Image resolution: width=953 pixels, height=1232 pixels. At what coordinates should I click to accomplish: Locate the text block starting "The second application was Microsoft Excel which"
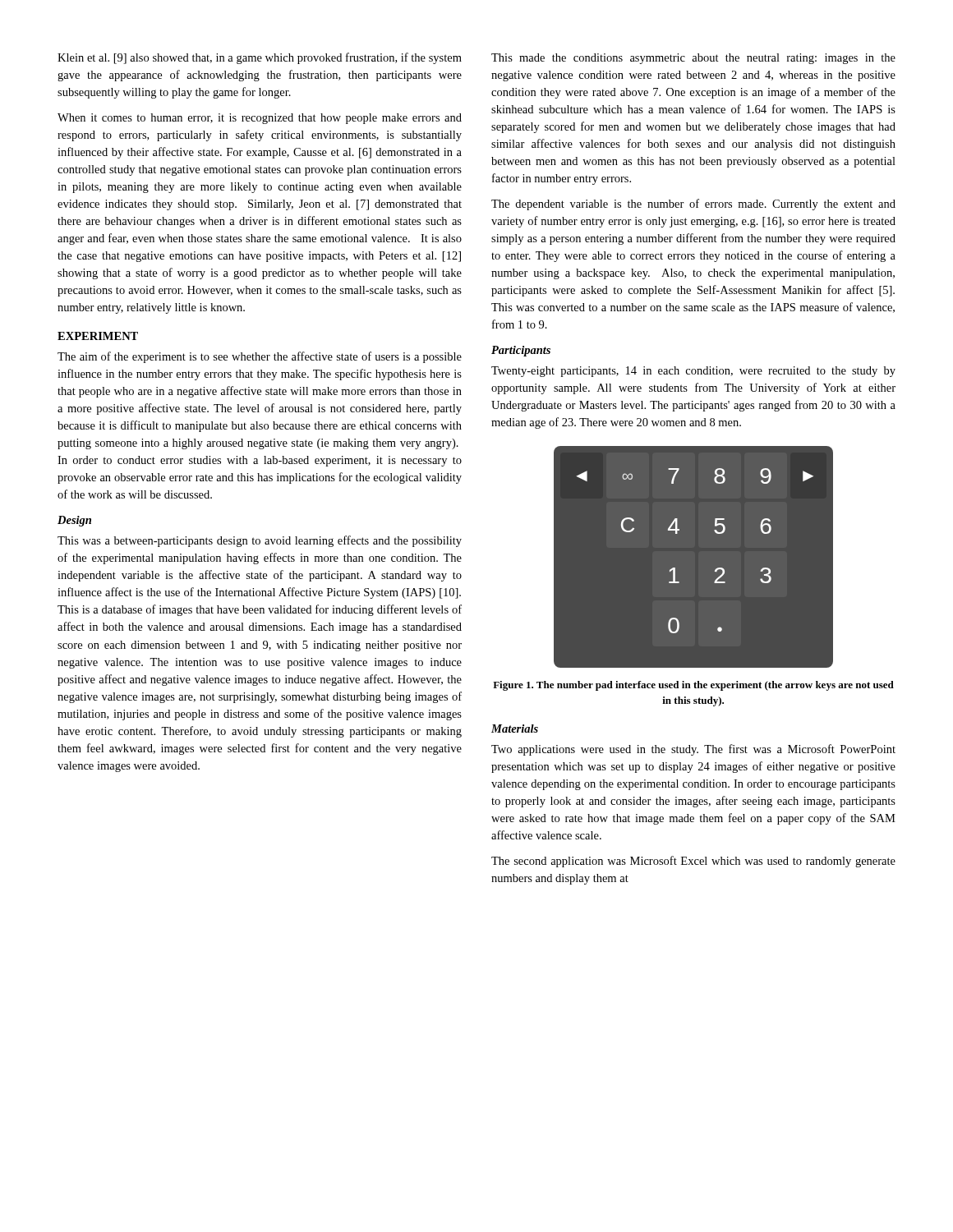693,870
